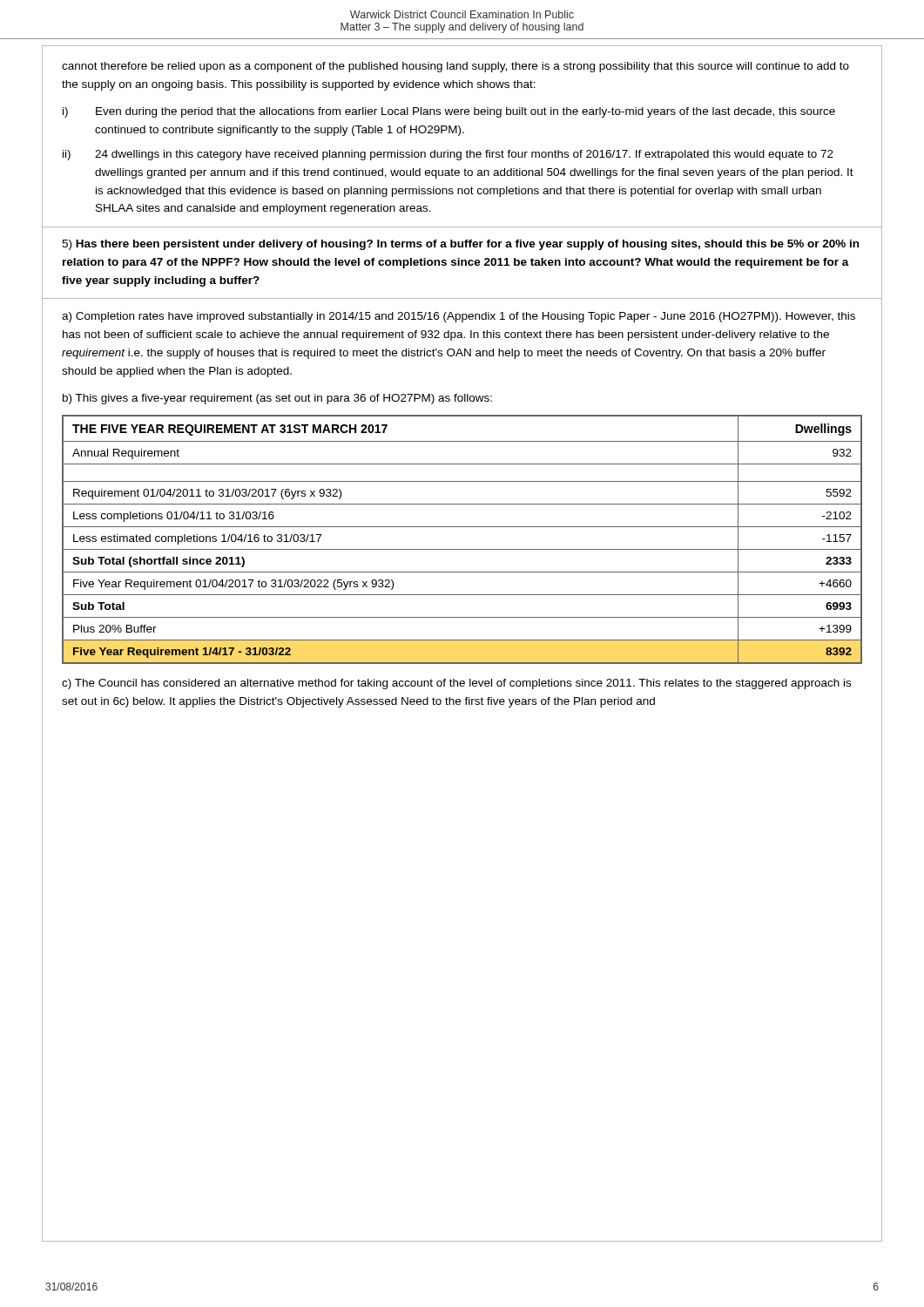Select the list item containing "ii) 24 dwellings in this category have"
924x1307 pixels.
point(462,182)
